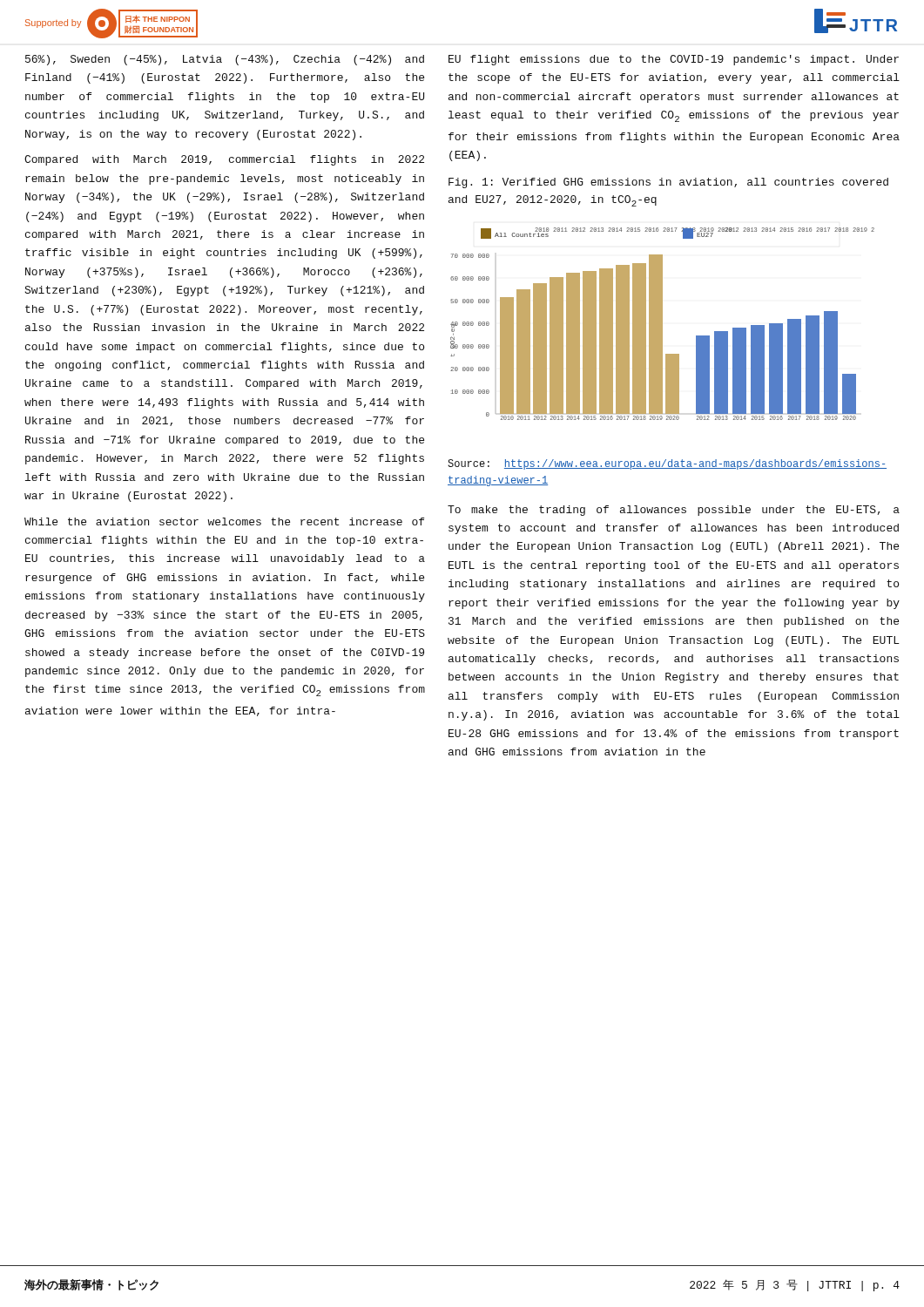Click on the text block containing "Compared with March"
Image resolution: width=924 pixels, height=1307 pixels.
[x=225, y=328]
